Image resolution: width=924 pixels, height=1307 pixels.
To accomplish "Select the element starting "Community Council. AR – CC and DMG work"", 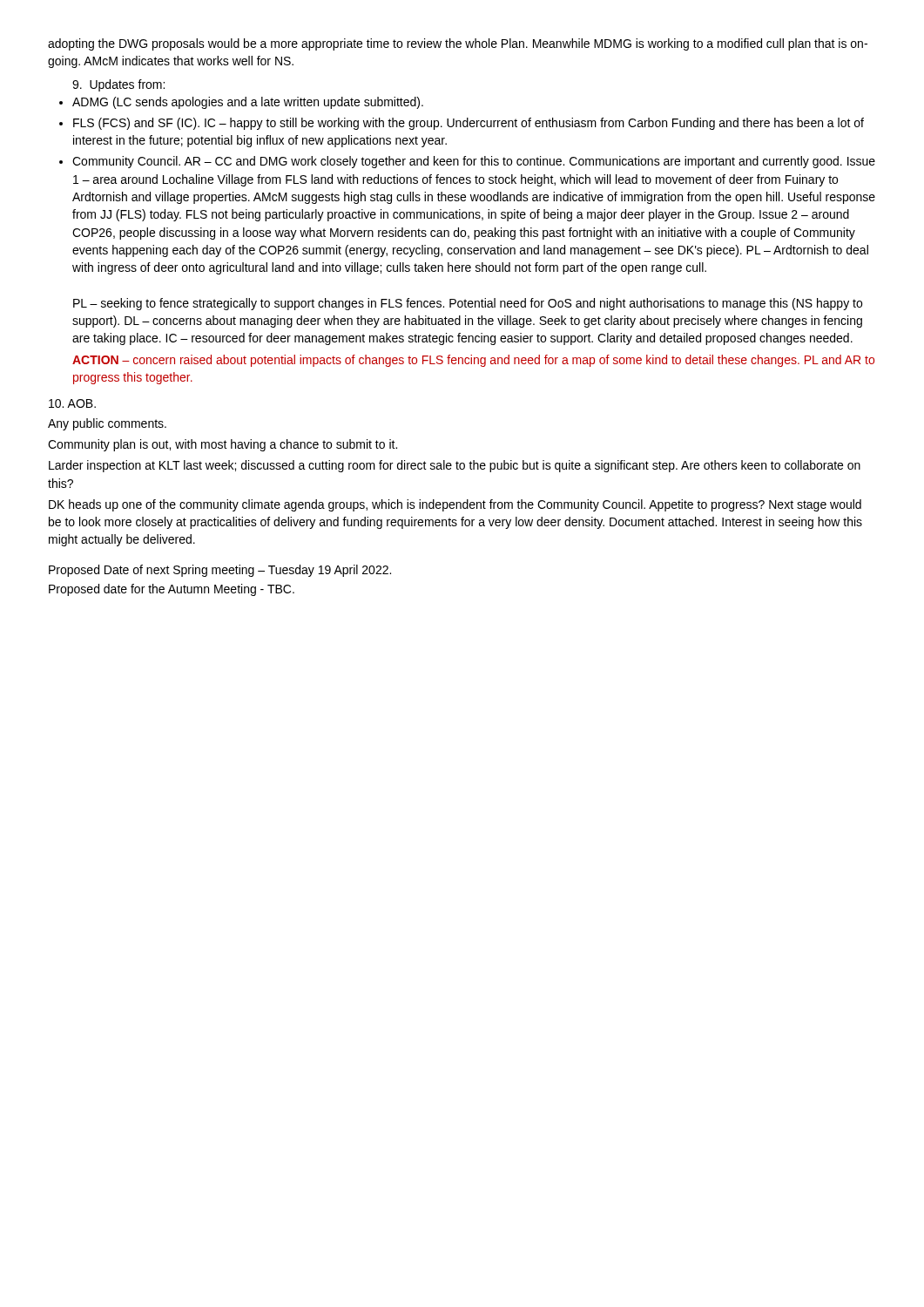I will pos(474,270).
